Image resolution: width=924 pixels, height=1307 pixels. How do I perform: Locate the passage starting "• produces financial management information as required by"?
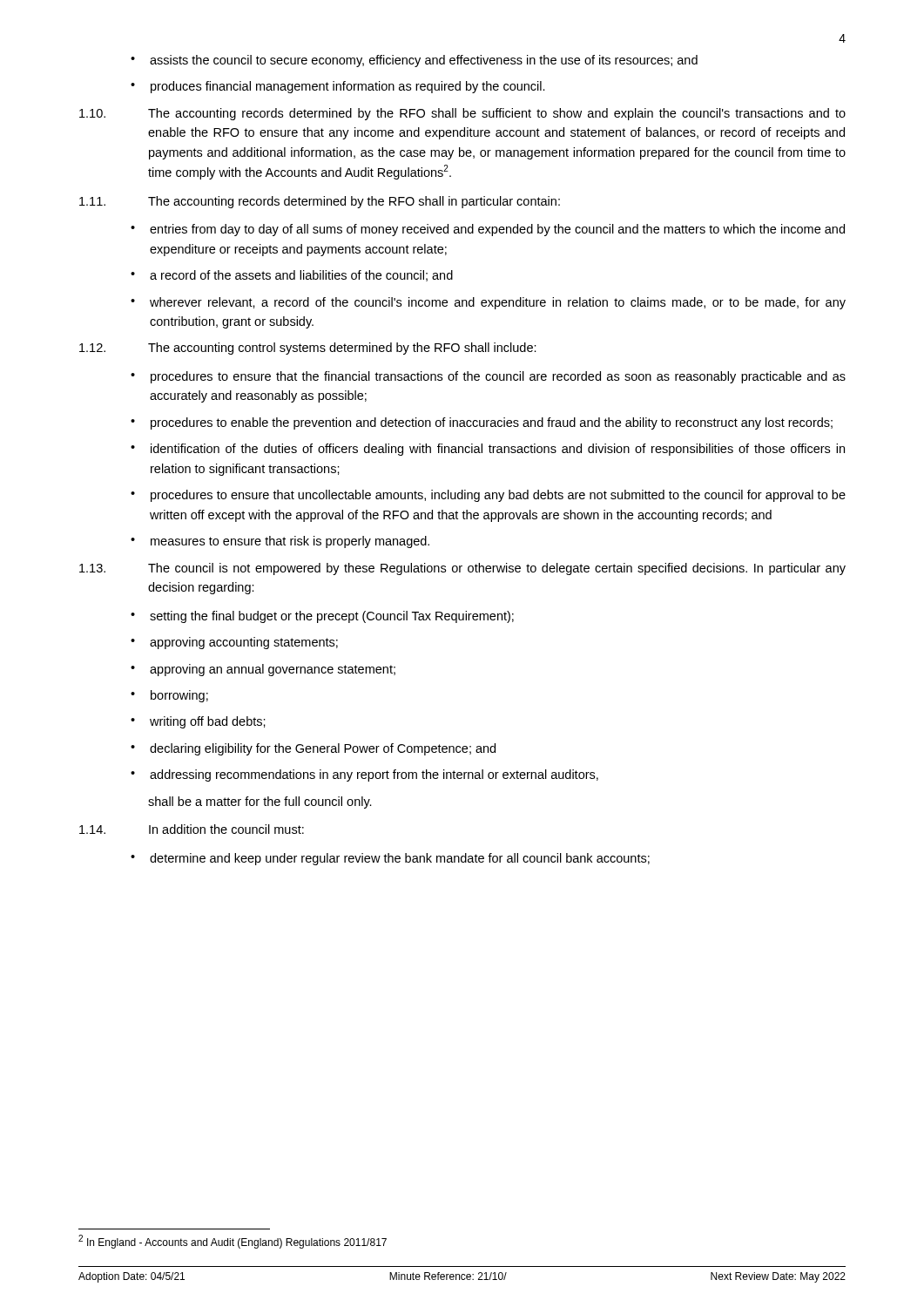(x=488, y=87)
